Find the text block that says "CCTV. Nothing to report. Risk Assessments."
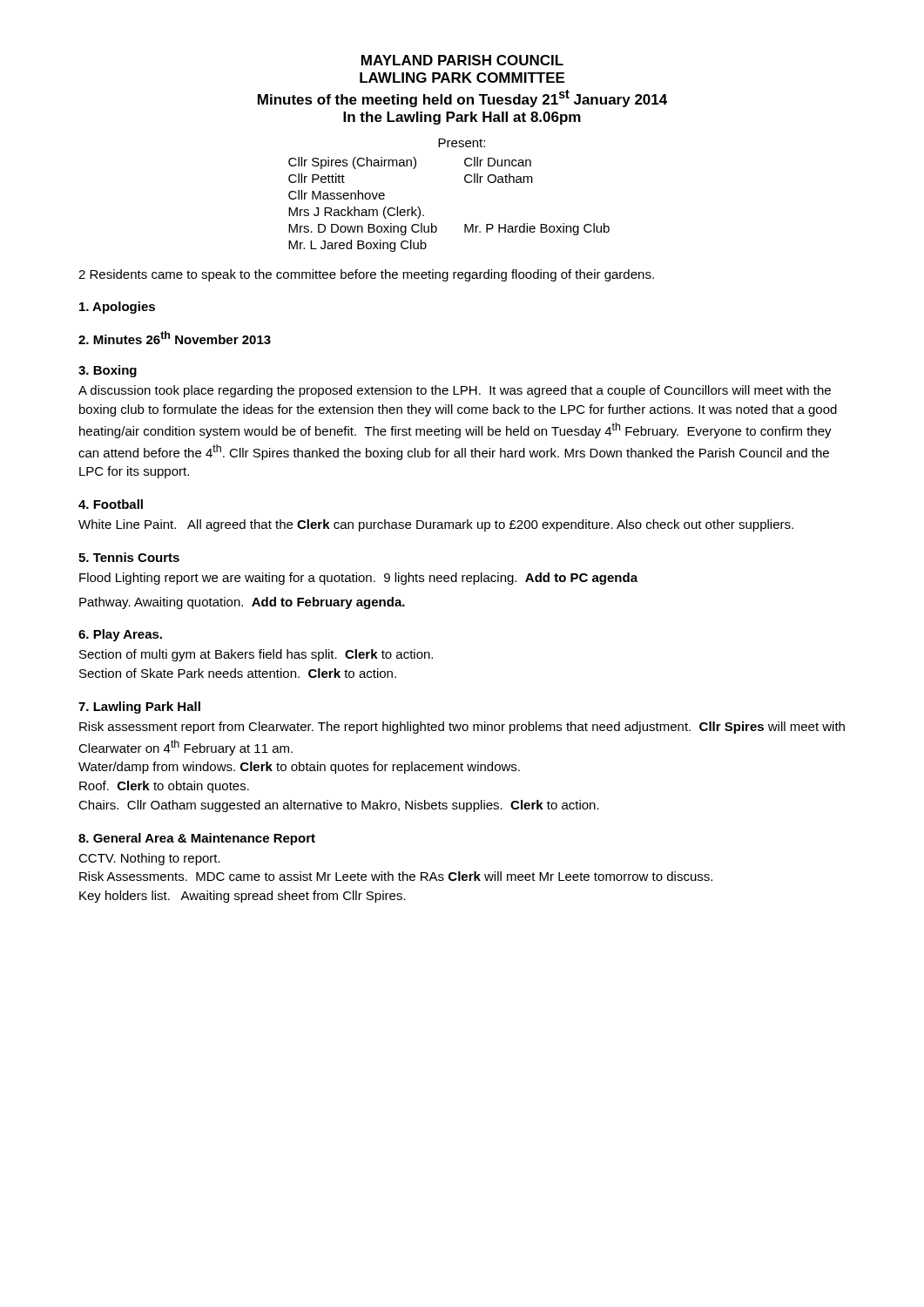This screenshot has height=1307, width=924. [396, 876]
